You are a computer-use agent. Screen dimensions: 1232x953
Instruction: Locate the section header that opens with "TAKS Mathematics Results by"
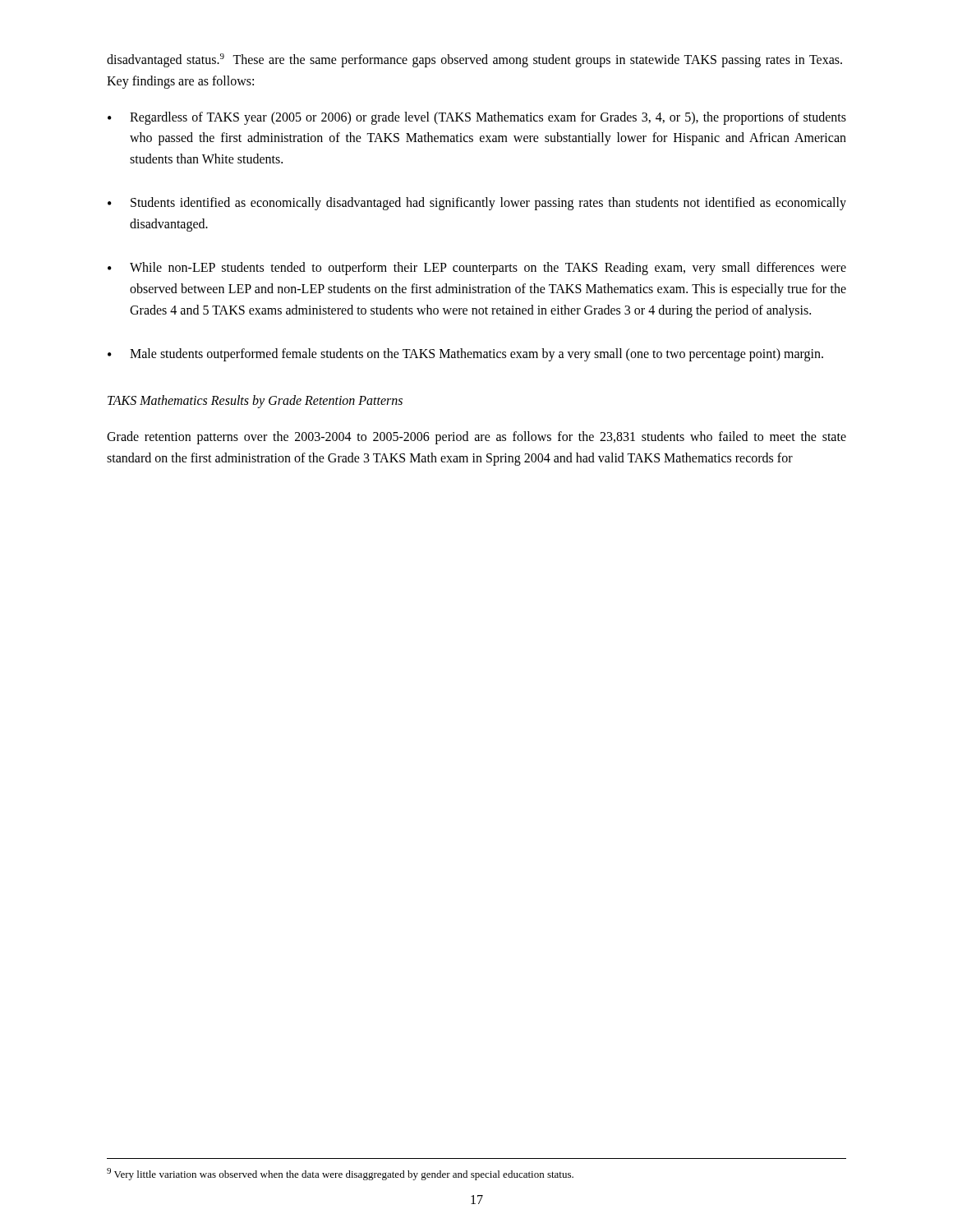click(255, 401)
